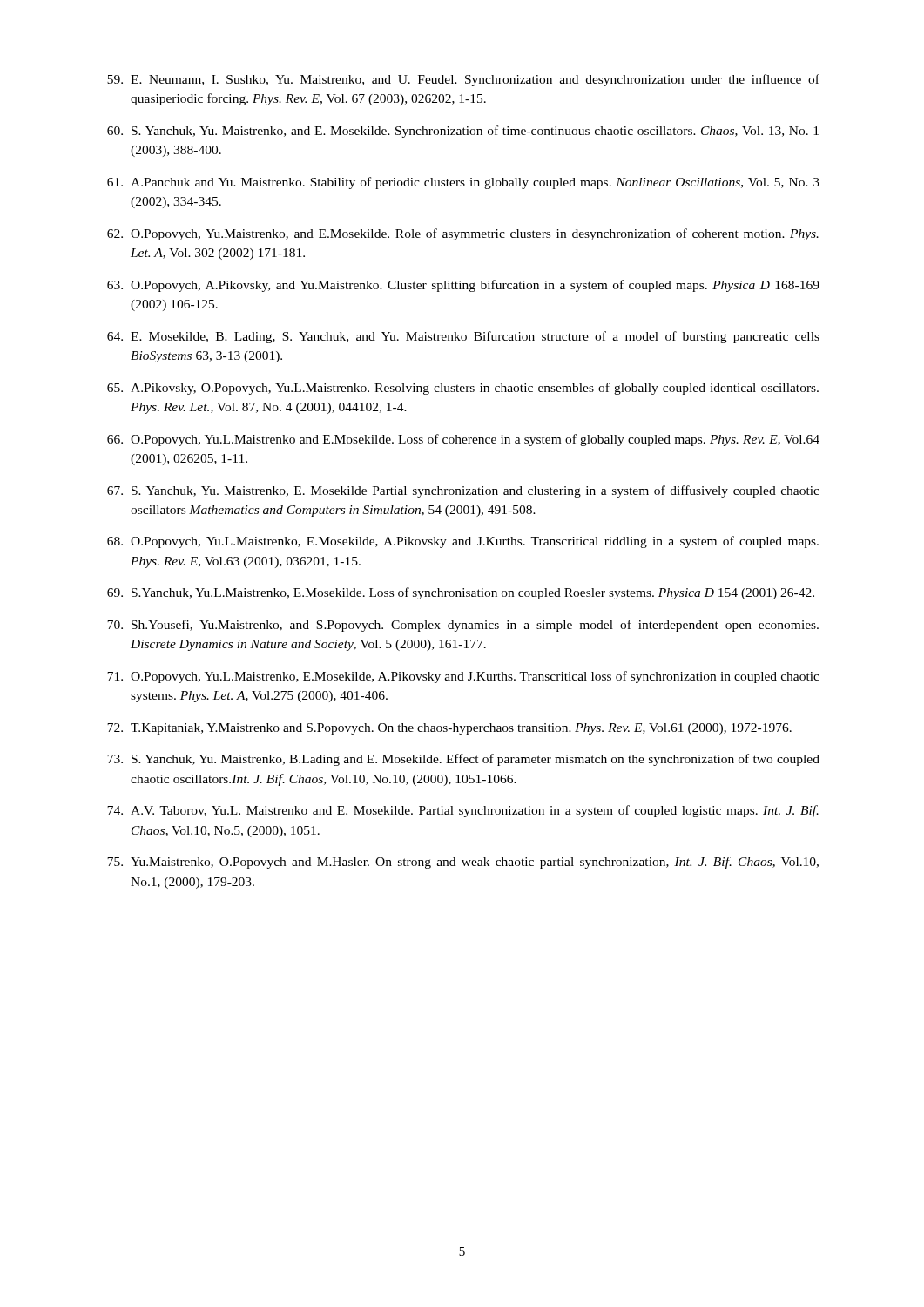Select the region starting "61. A.Panchuk and Yu. Maistrenko. Stability of"
Viewport: 924px width, 1307px height.
[x=453, y=192]
